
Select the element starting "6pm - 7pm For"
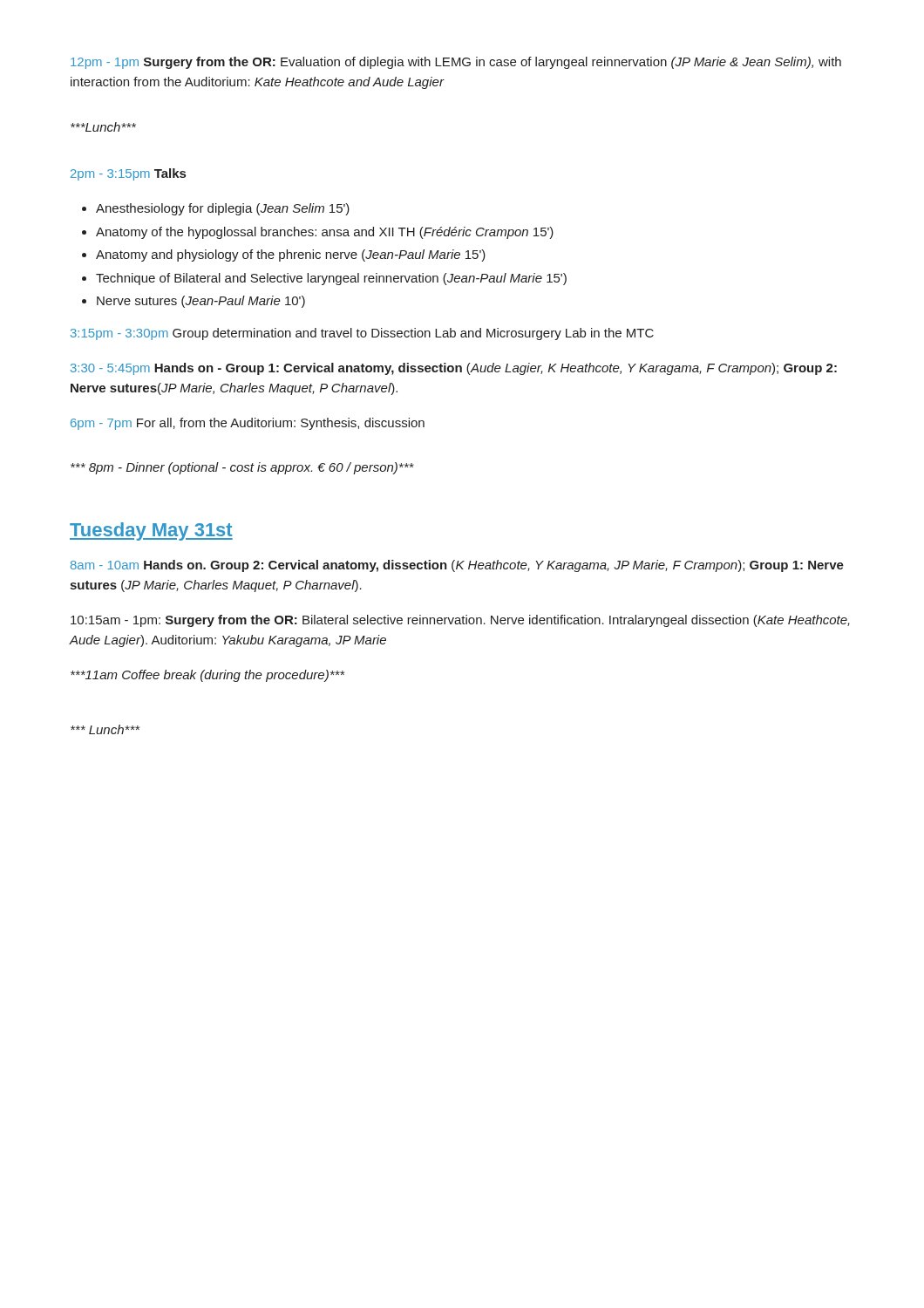247,422
